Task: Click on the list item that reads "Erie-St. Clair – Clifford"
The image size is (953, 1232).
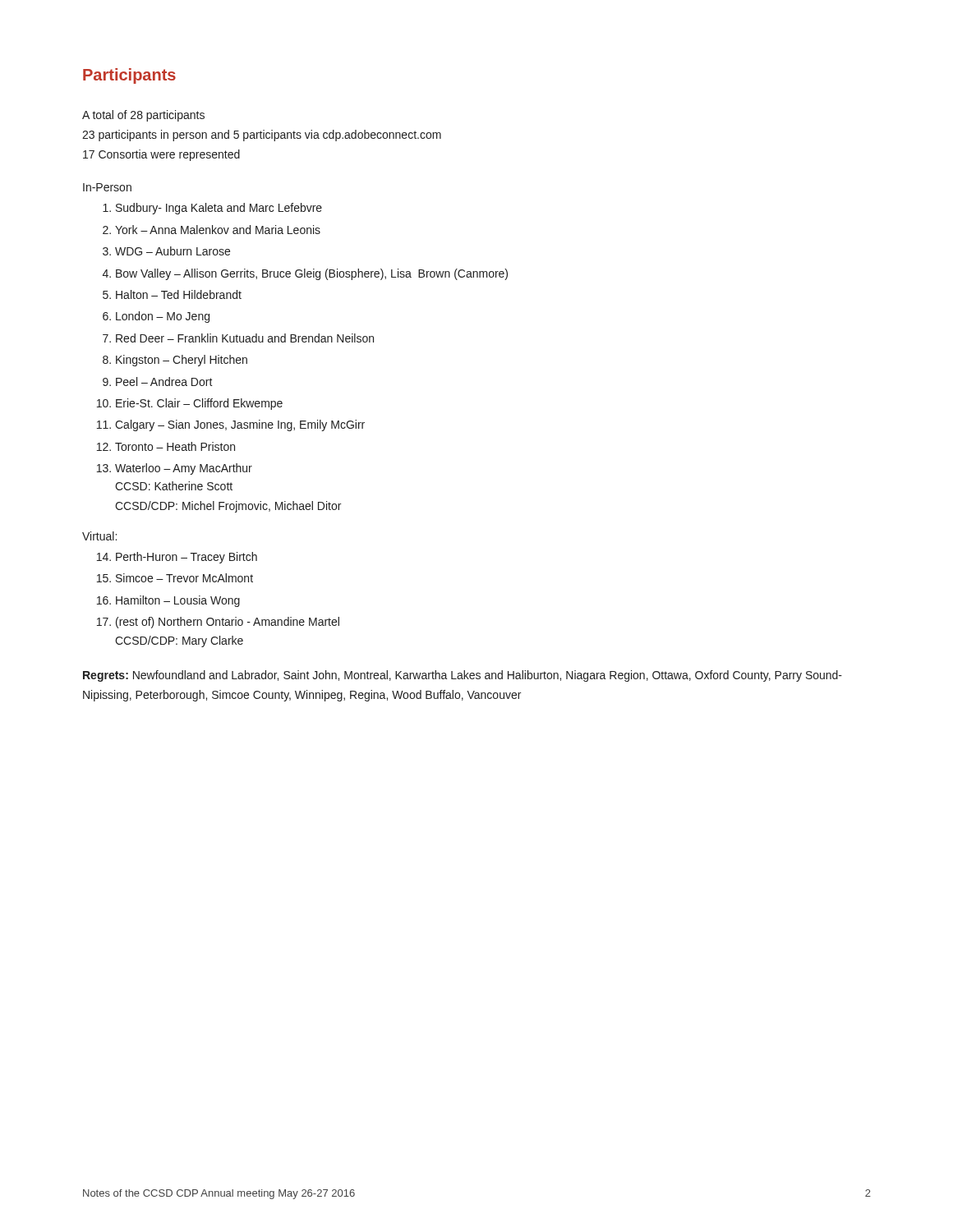Action: click(199, 404)
